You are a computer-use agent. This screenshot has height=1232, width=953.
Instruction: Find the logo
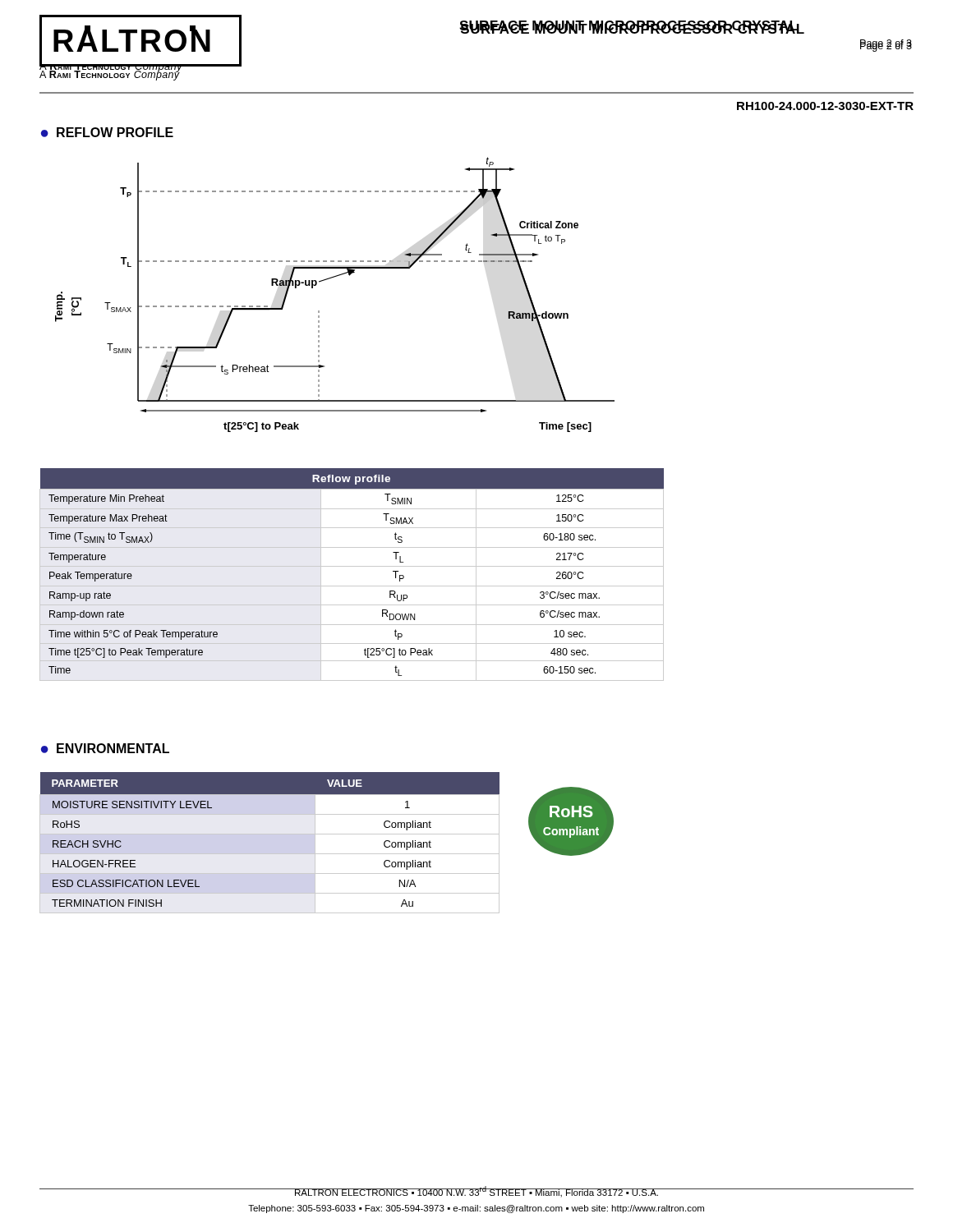pyautogui.click(x=571, y=821)
